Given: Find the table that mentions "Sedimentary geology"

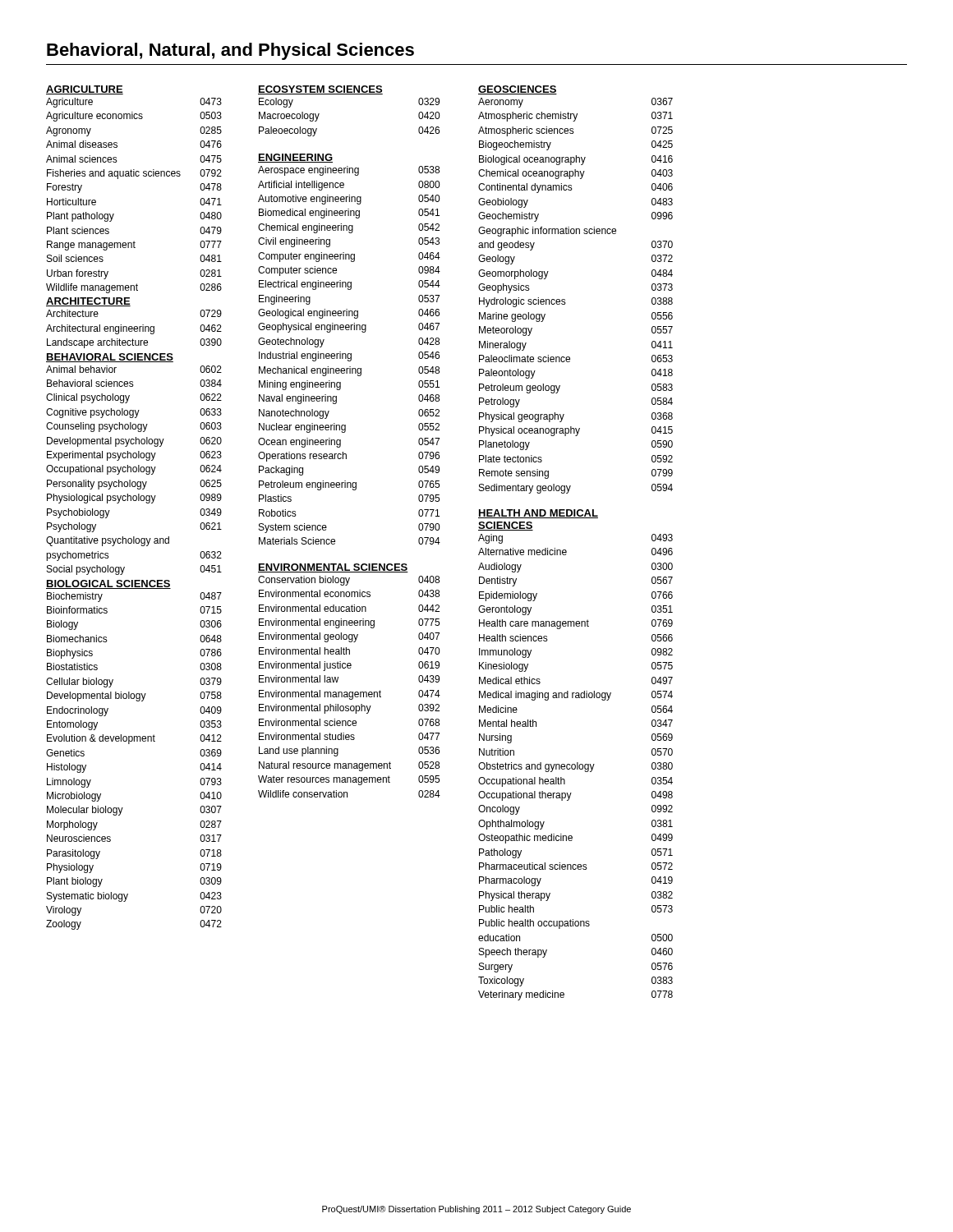Looking at the screenshot, I should pyautogui.click(x=589, y=295).
